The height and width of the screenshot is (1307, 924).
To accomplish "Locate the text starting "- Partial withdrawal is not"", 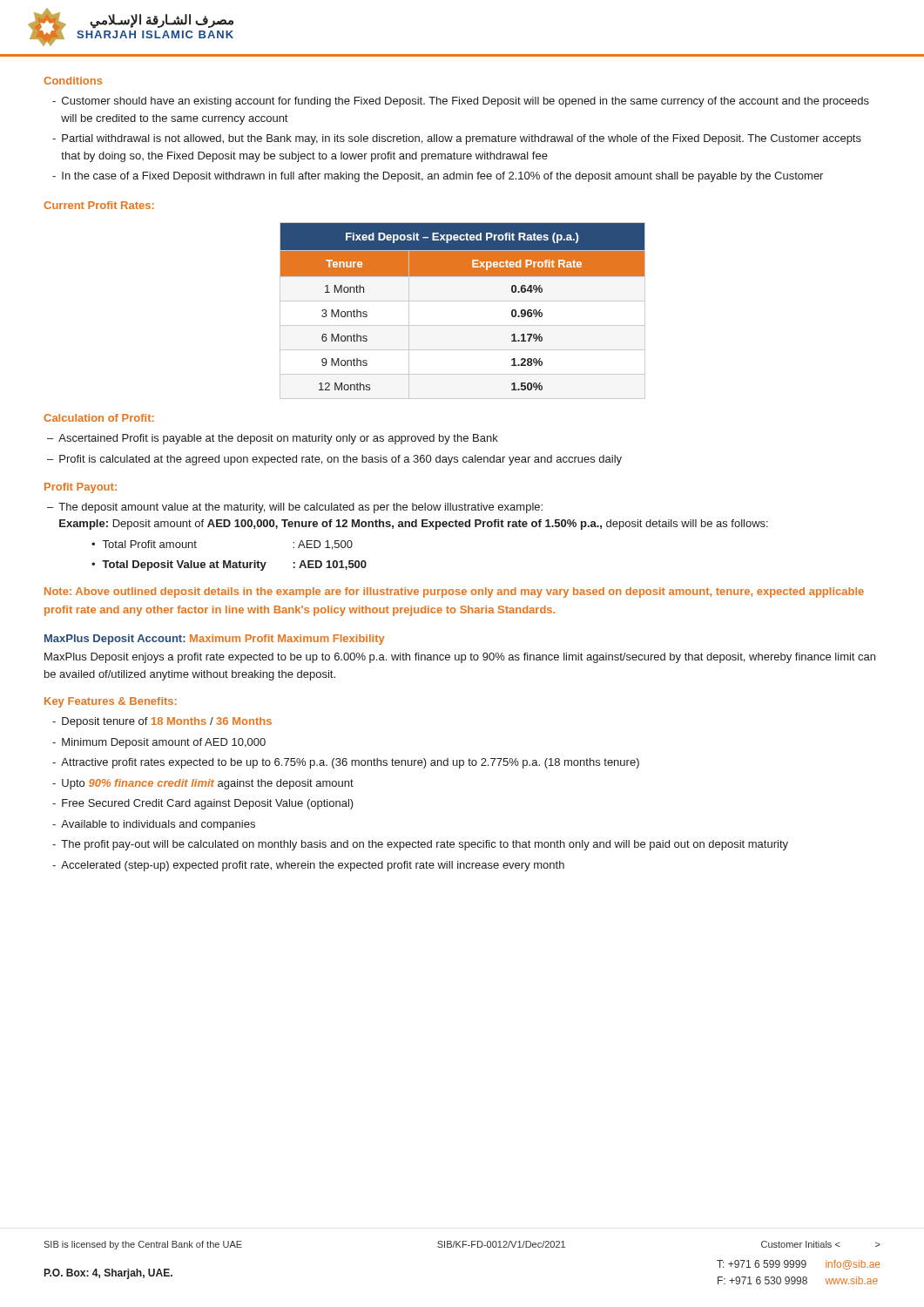I will tap(466, 147).
